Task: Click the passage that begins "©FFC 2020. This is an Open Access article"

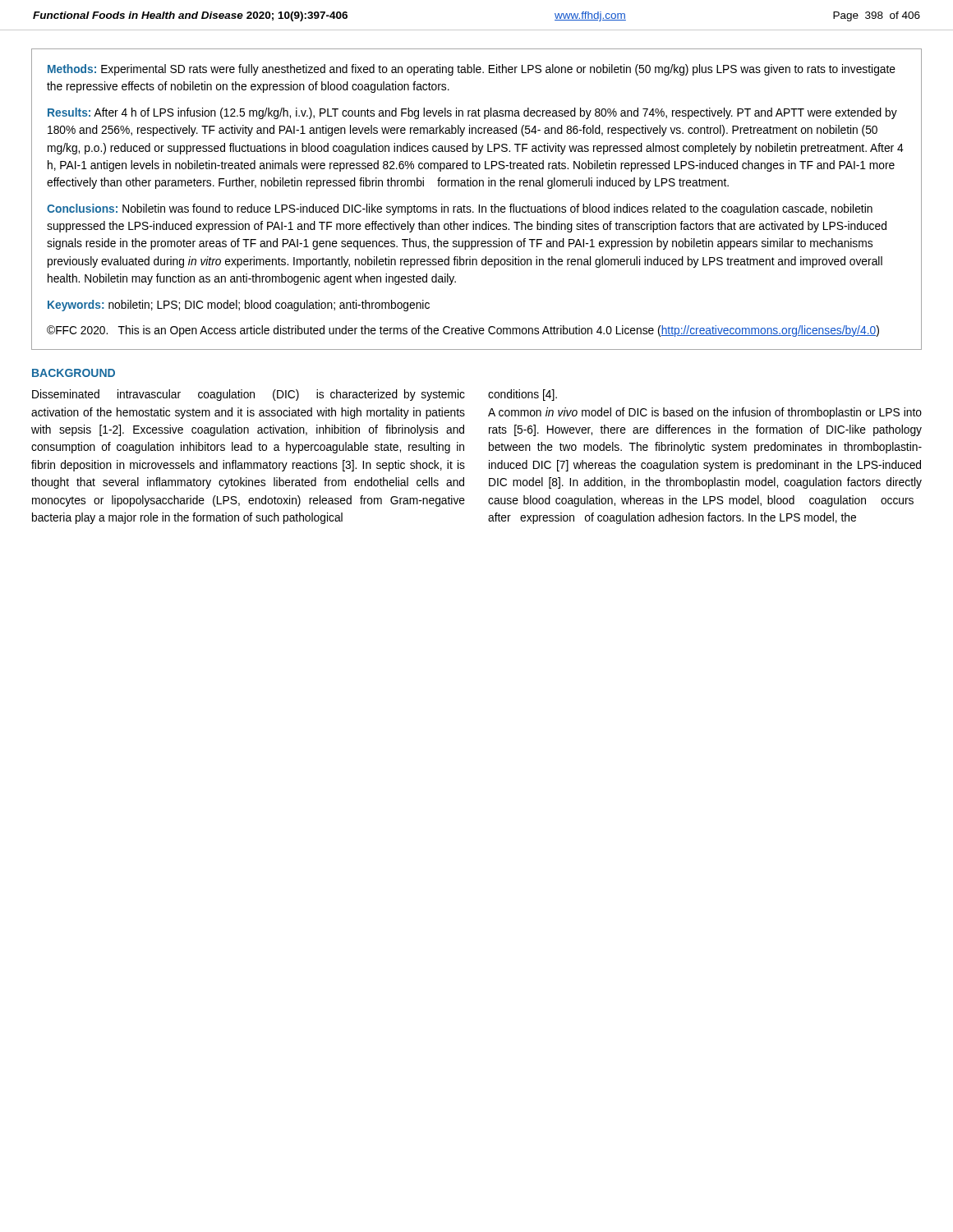Action: [476, 331]
